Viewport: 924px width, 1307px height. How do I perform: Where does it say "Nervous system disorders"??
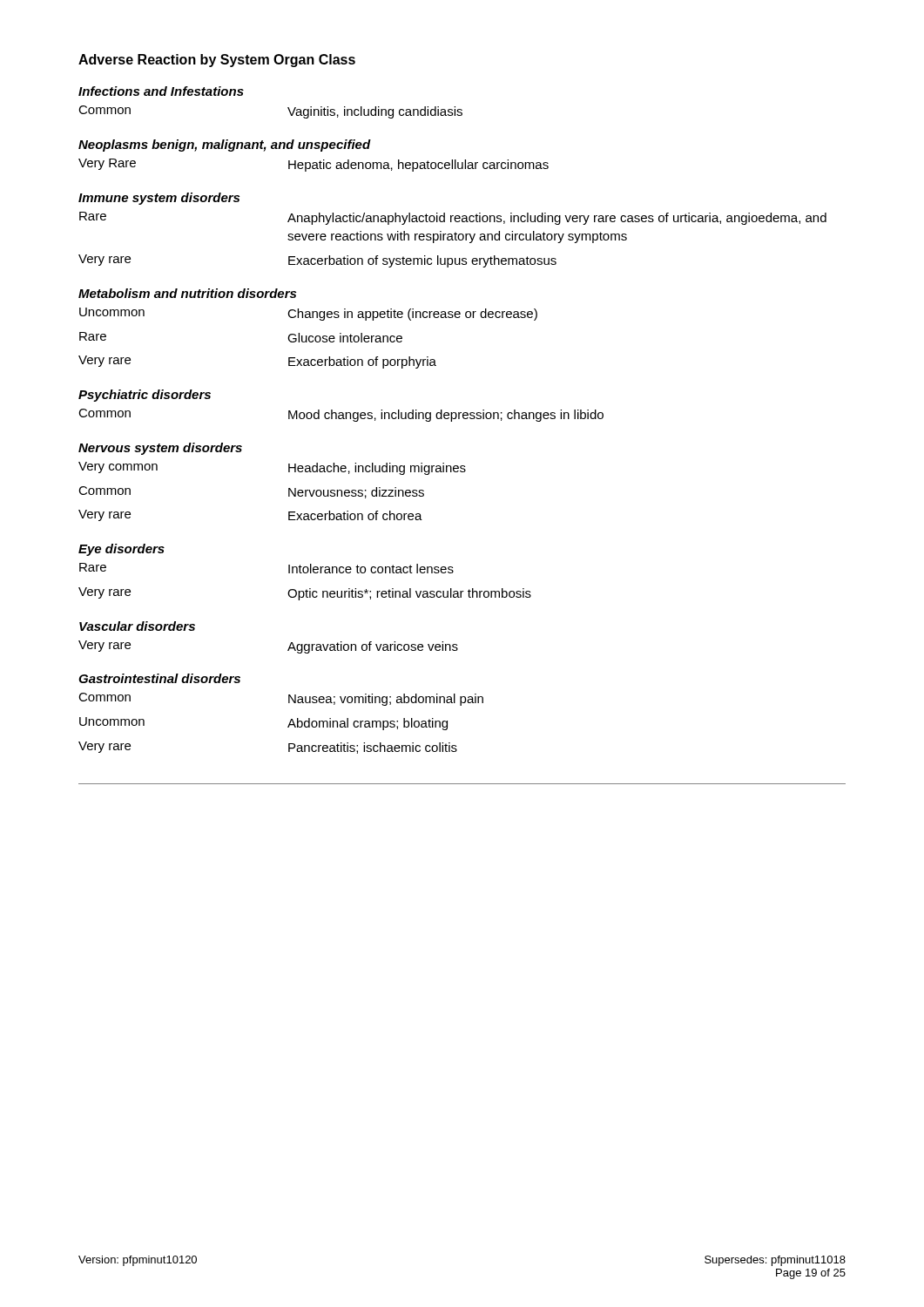click(160, 447)
